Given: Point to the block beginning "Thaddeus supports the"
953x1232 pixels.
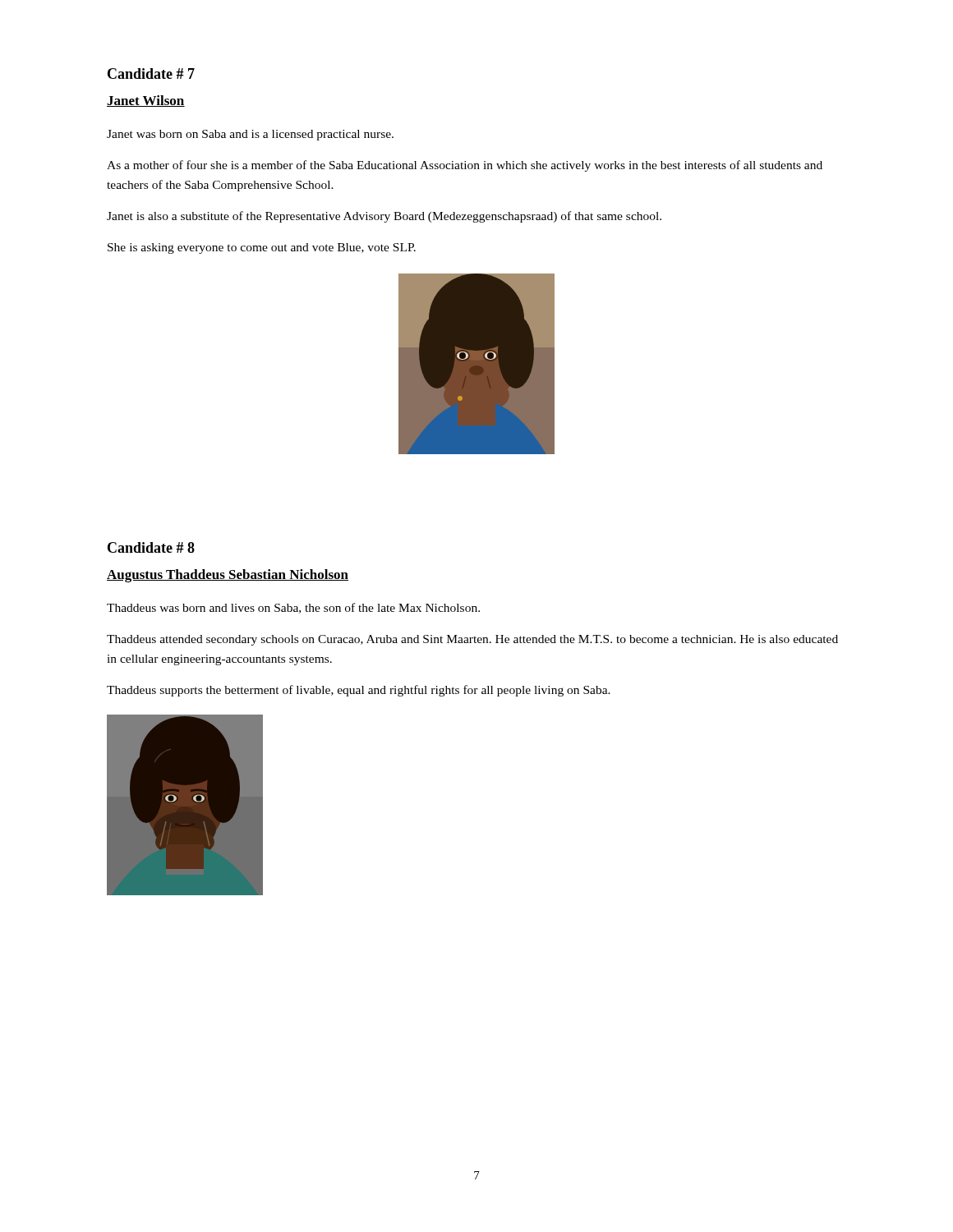Looking at the screenshot, I should tap(359, 690).
